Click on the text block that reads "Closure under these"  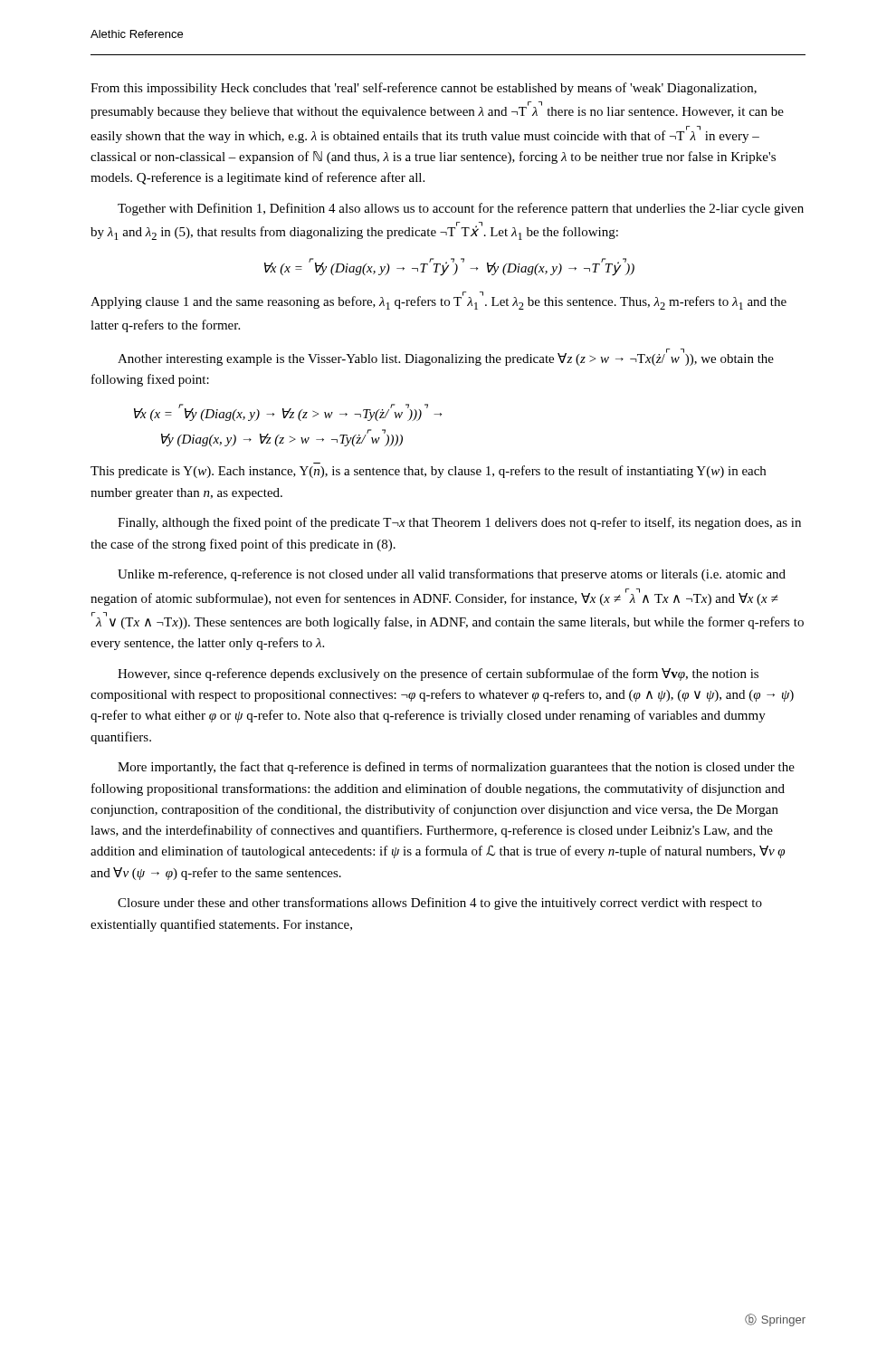[448, 914]
